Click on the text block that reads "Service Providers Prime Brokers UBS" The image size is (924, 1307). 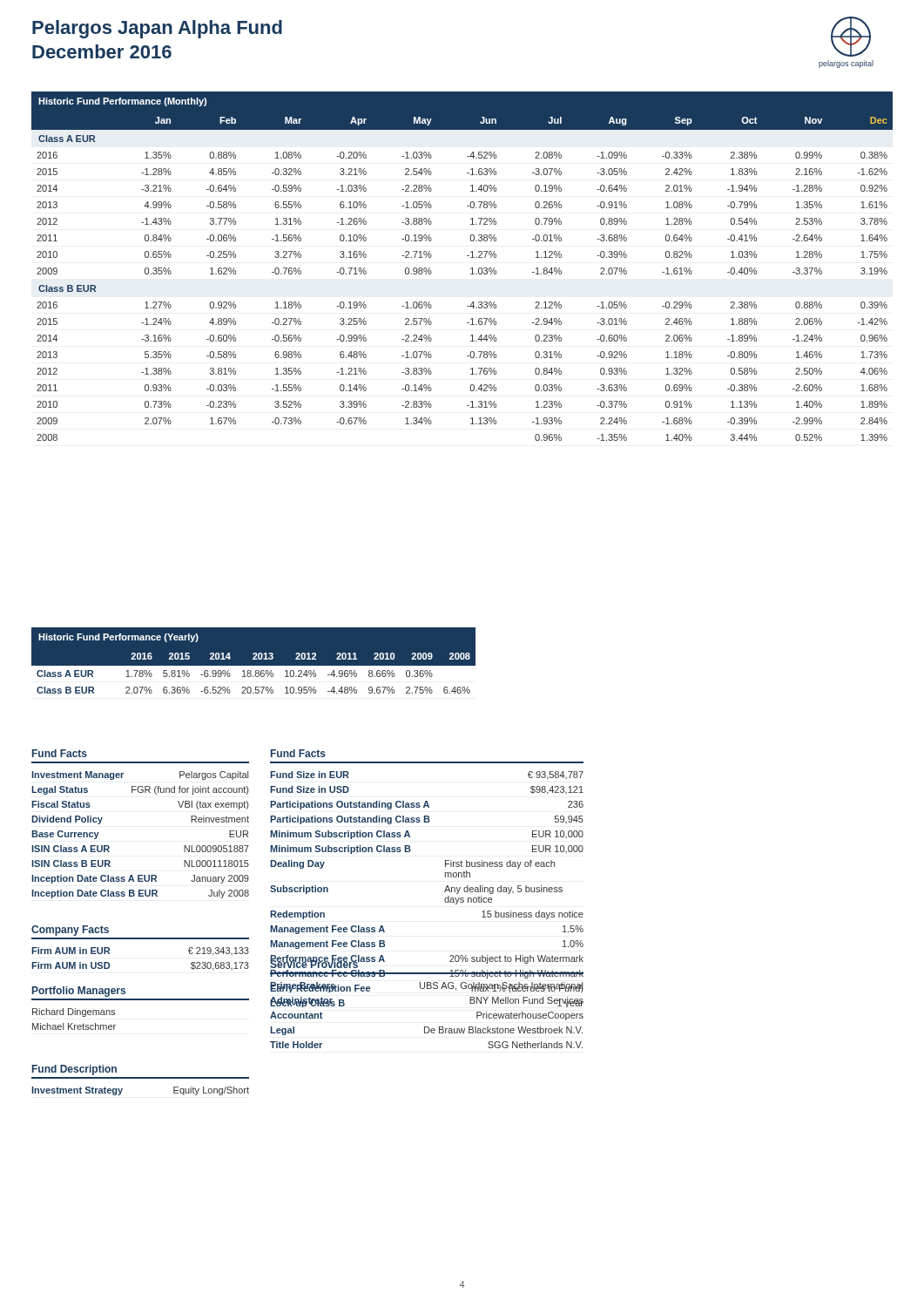(x=320, y=962)
